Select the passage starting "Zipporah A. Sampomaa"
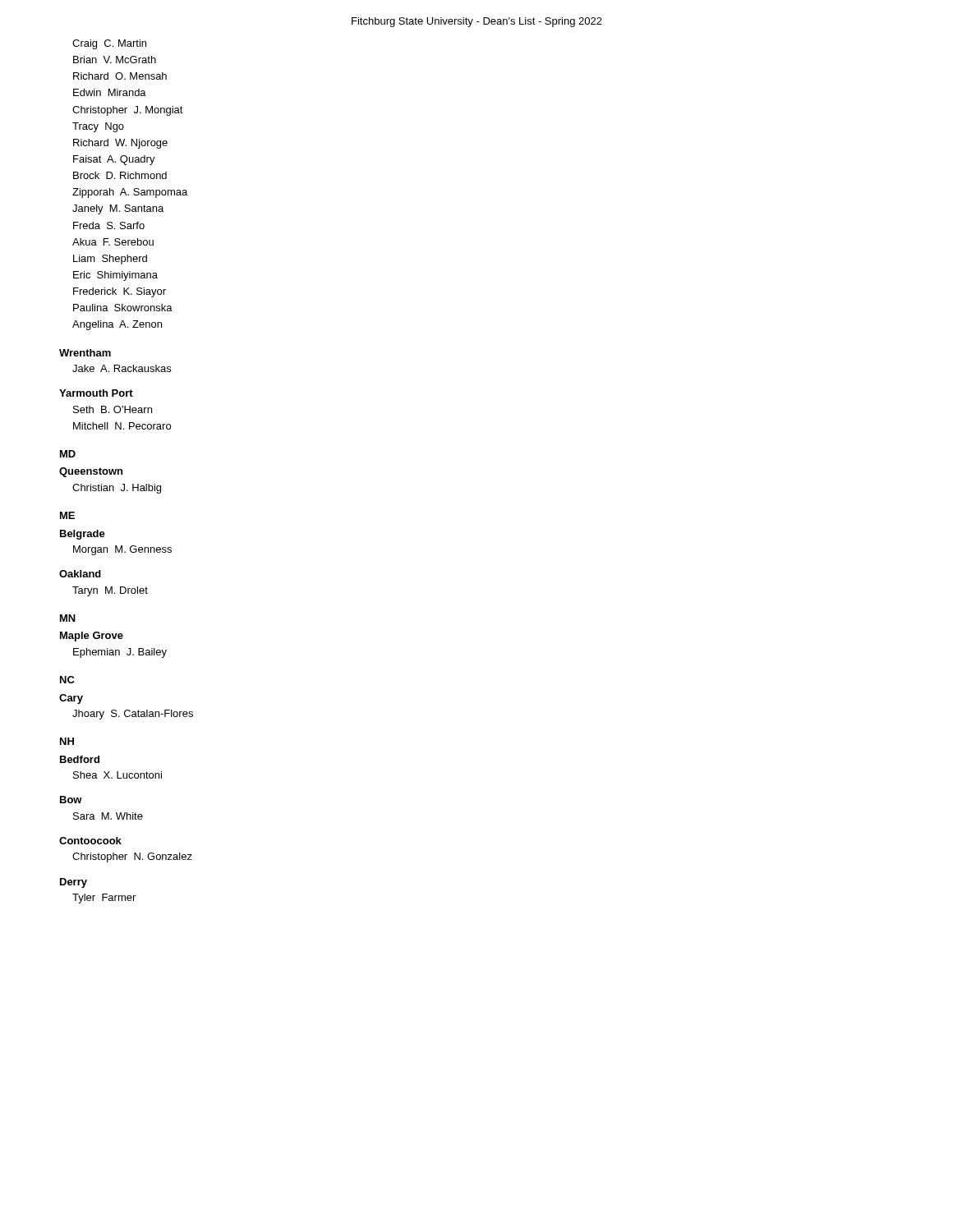 [x=130, y=192]
